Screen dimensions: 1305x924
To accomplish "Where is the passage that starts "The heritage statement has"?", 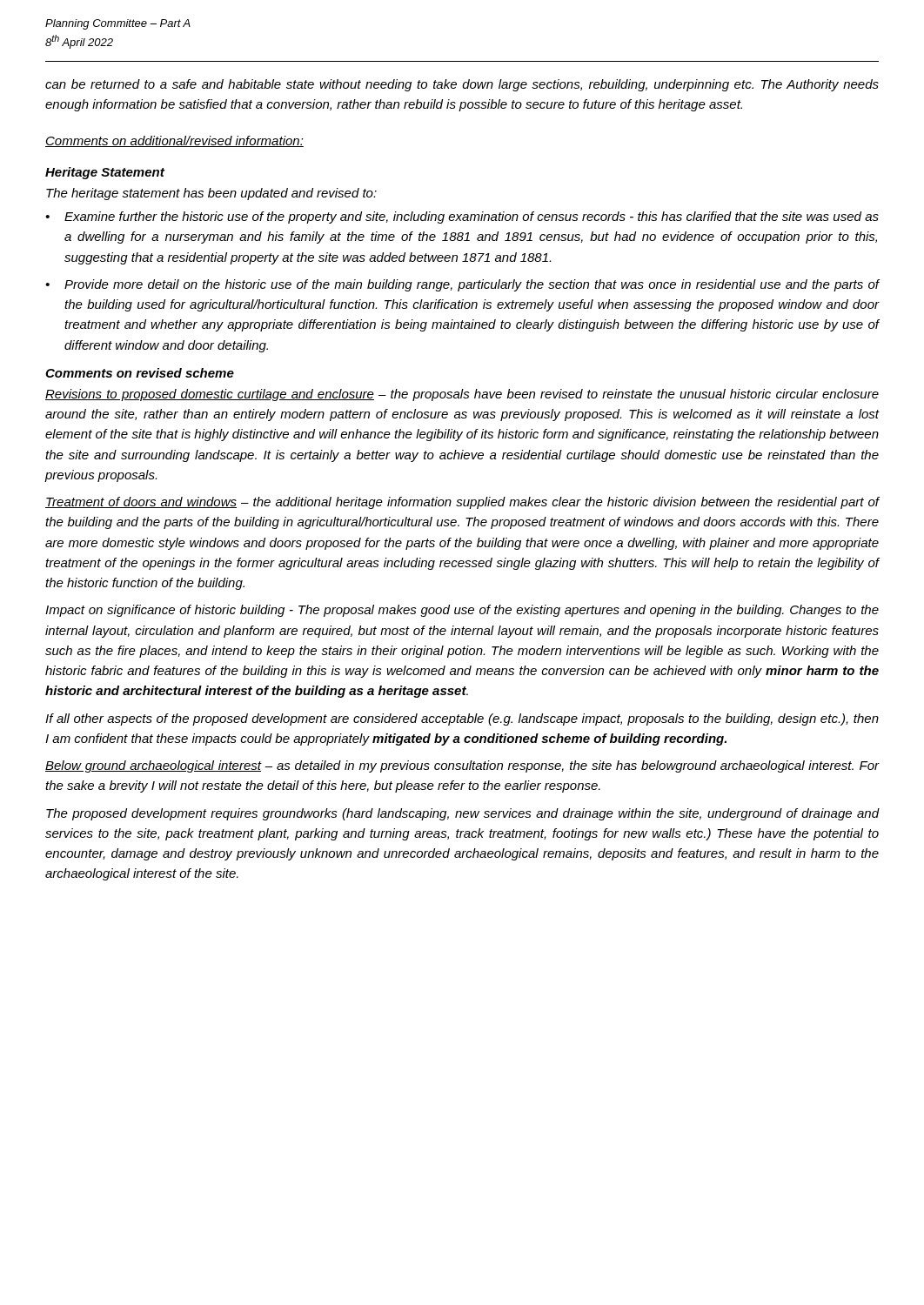I will (211, 192).
